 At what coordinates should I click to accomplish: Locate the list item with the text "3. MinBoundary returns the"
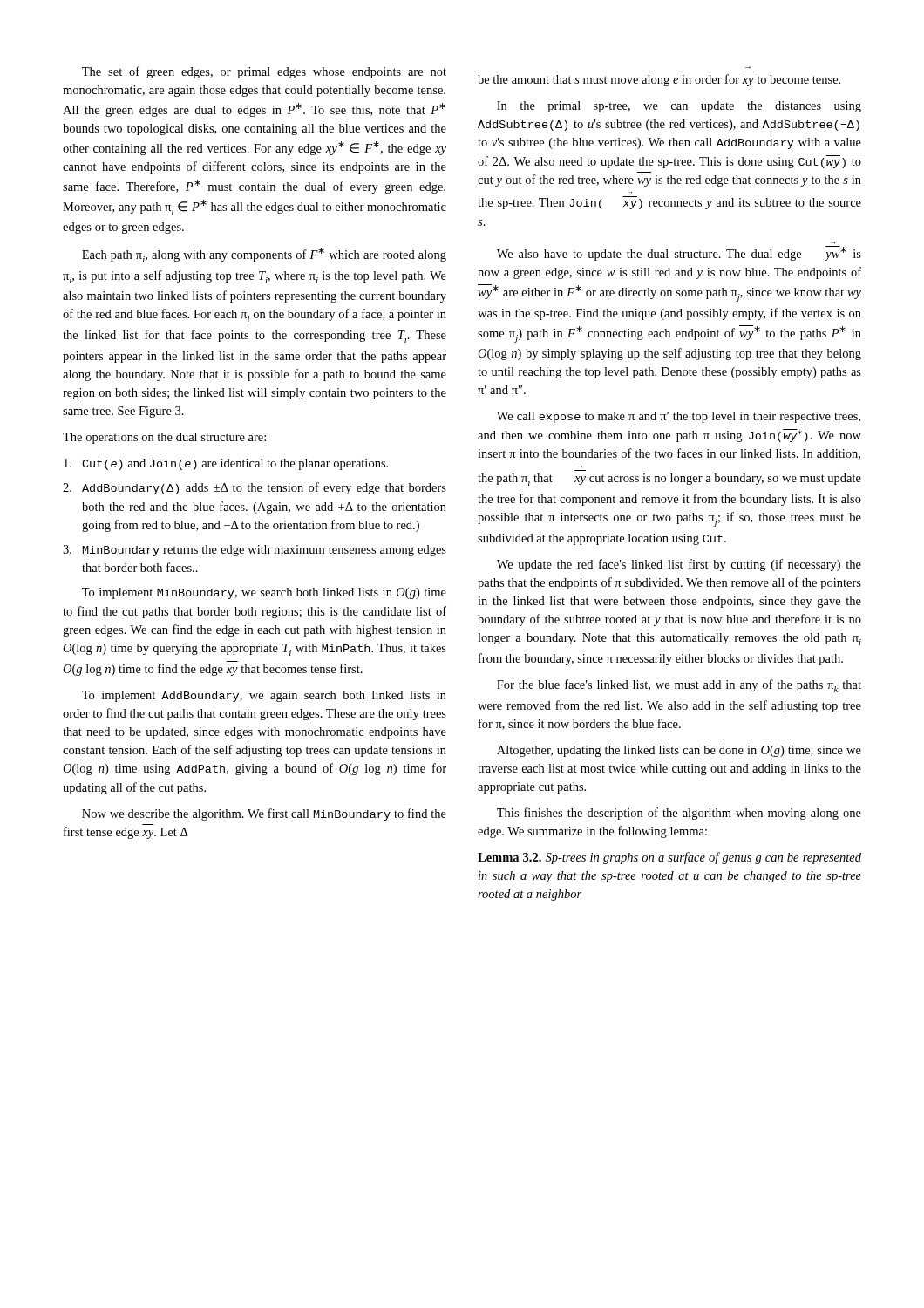255,559
